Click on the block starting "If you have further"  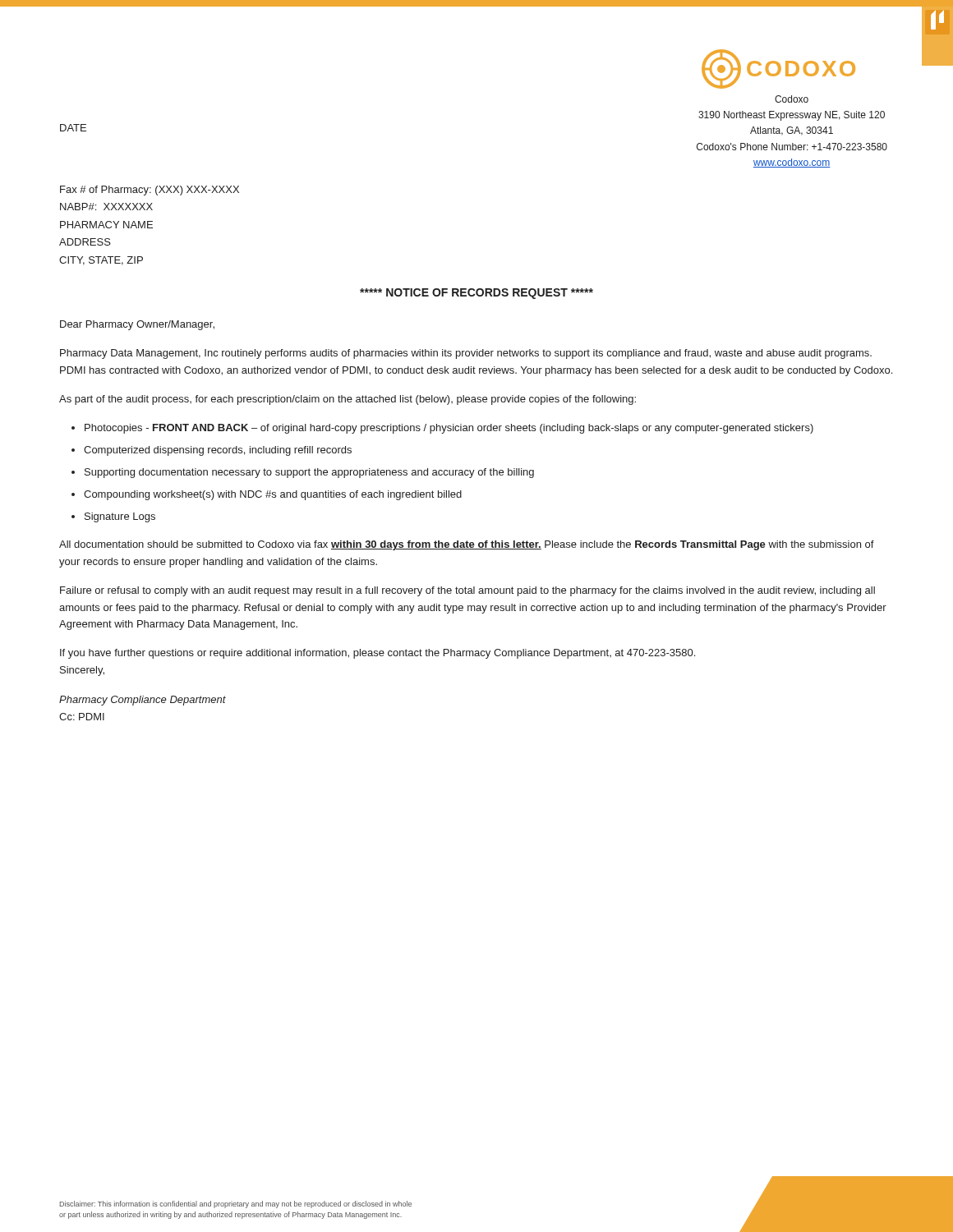pos(378,661)
